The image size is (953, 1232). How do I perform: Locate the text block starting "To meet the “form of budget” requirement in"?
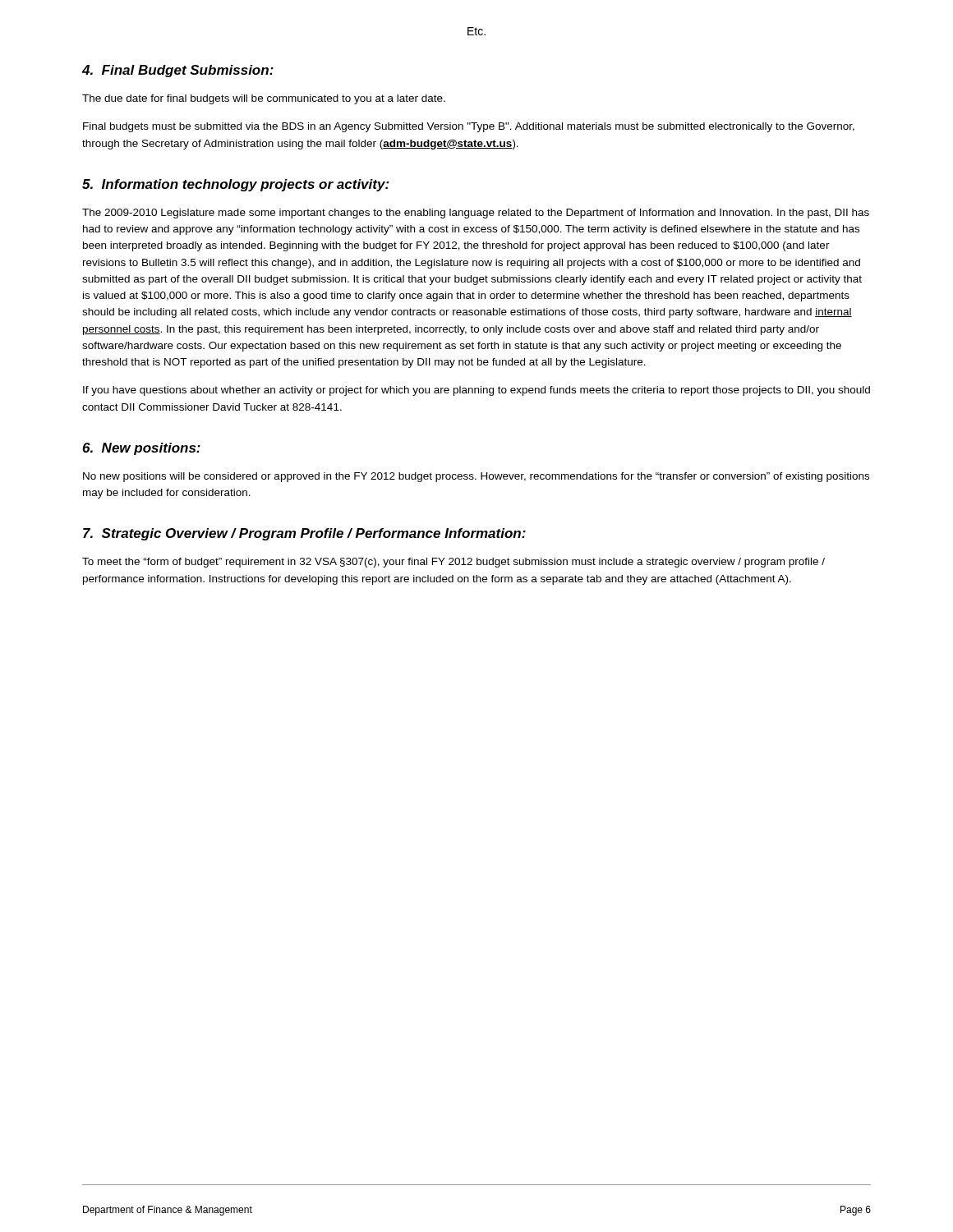point(453,570)
